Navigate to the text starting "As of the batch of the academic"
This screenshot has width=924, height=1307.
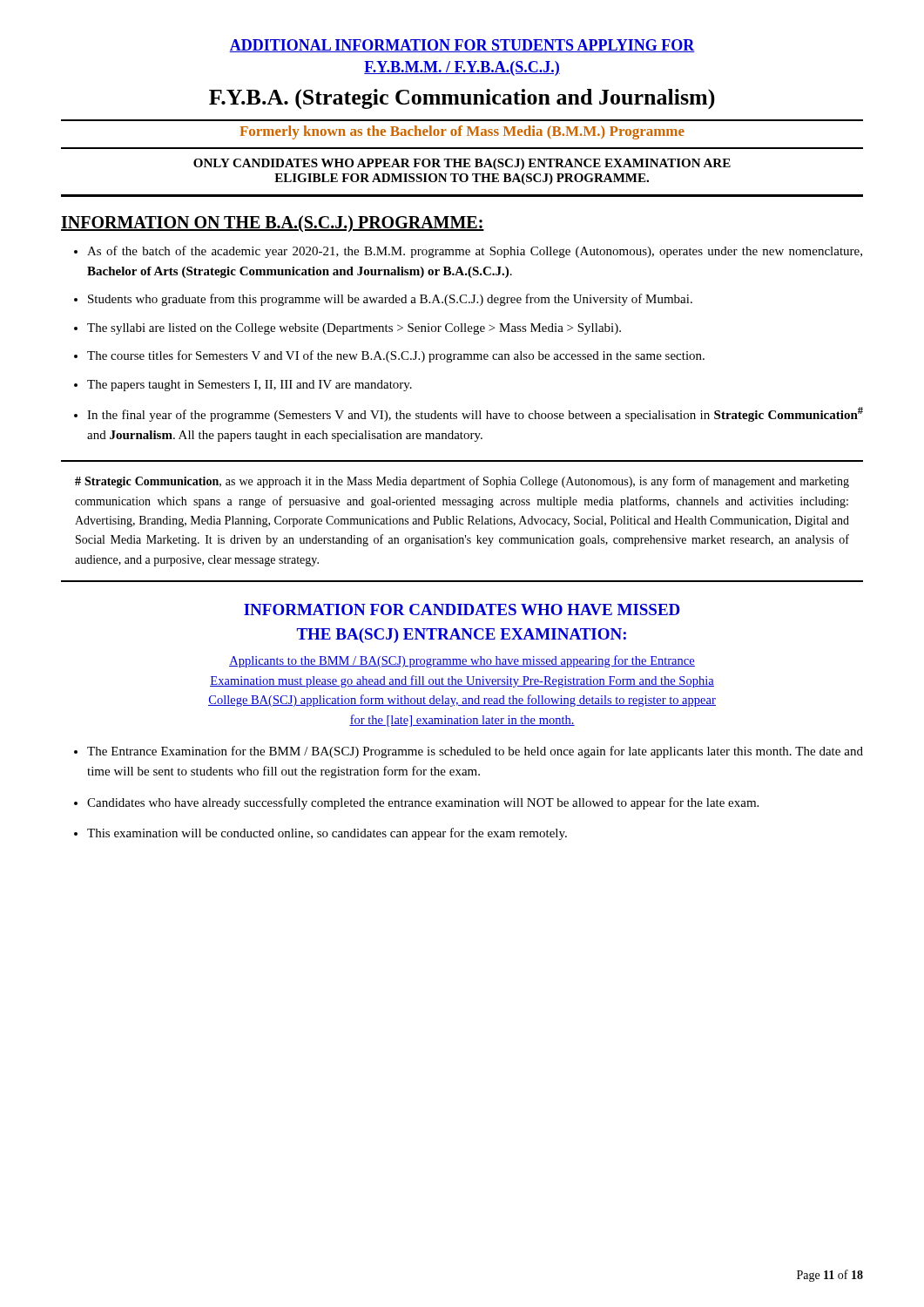(475, 261)
